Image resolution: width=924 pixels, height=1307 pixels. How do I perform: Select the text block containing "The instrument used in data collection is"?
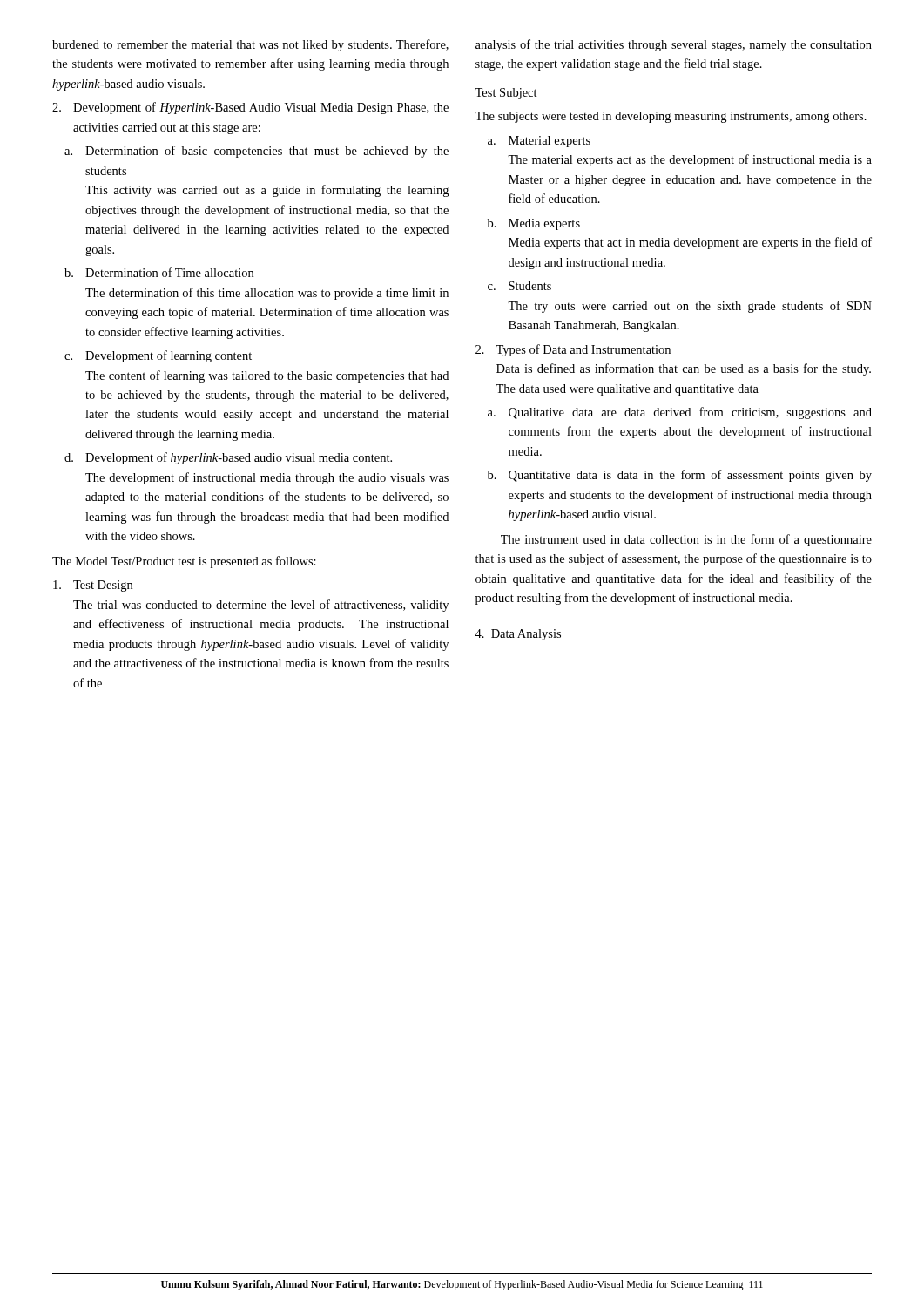[673, 569]
